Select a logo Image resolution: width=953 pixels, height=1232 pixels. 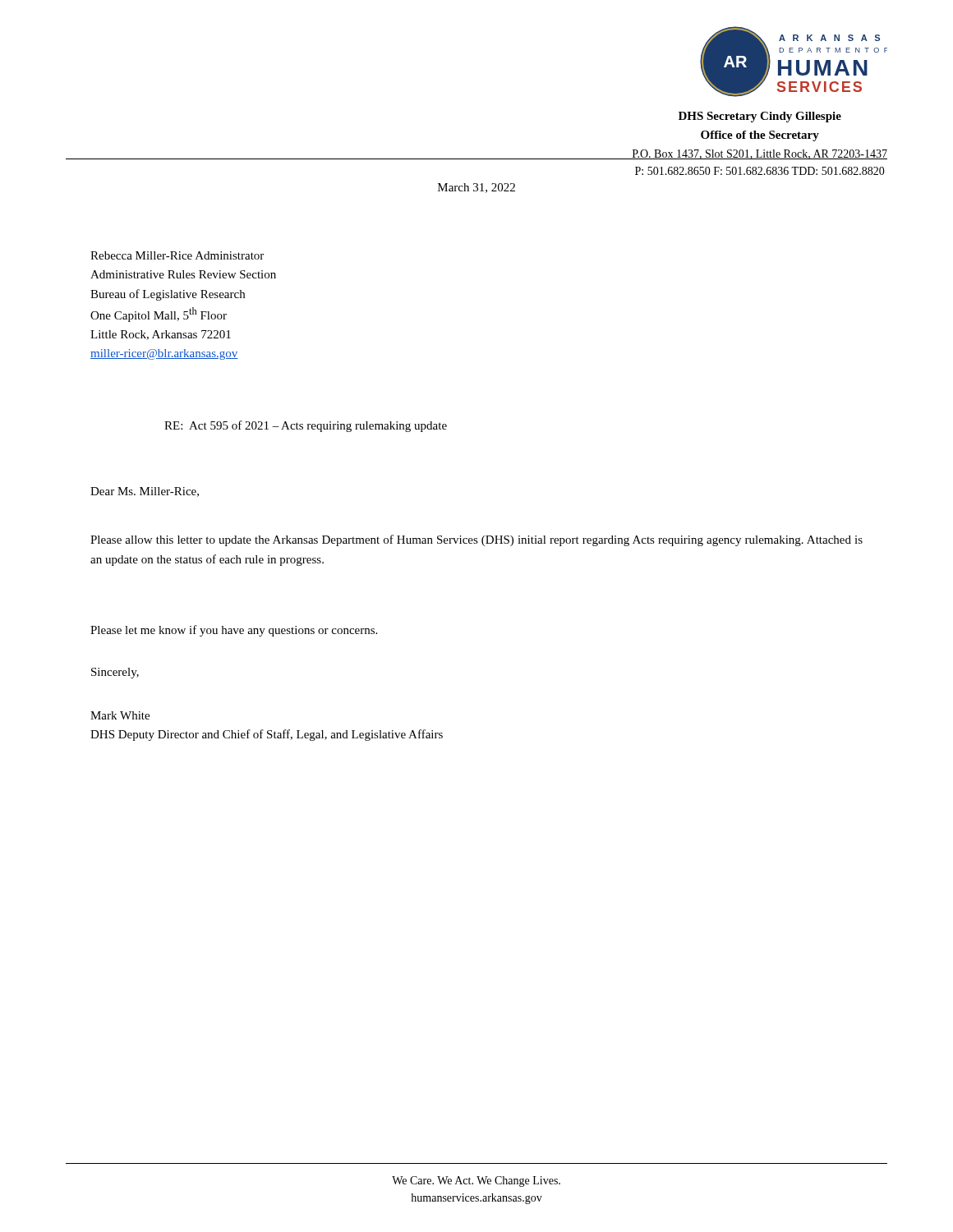pyautogui.click(x=793, y=62)
